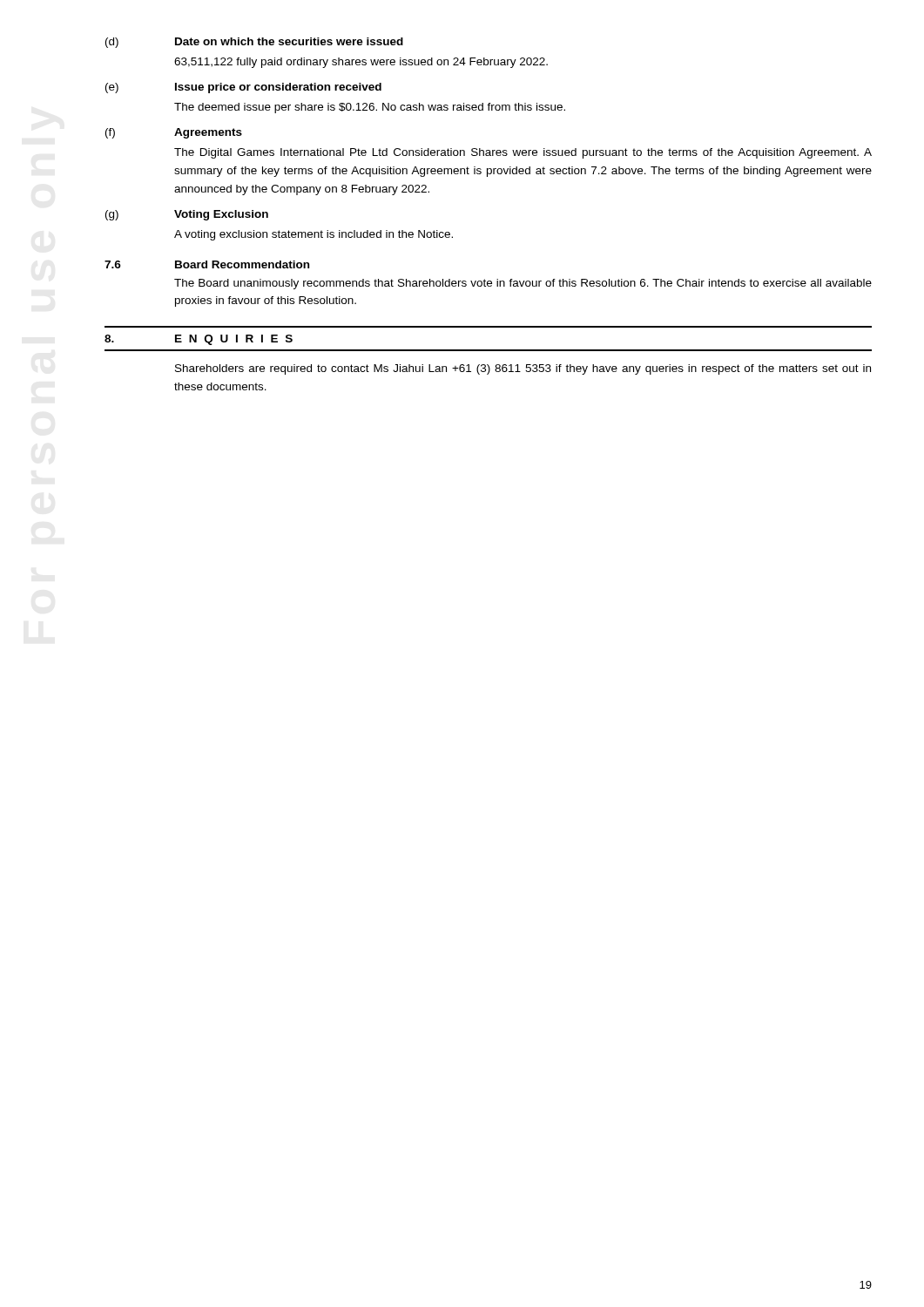Screen dimensions: 1307x924
Task: Point to the block beginning "The Digital Games International Pte Ltd Consideration"
Action: coord(523,170)
